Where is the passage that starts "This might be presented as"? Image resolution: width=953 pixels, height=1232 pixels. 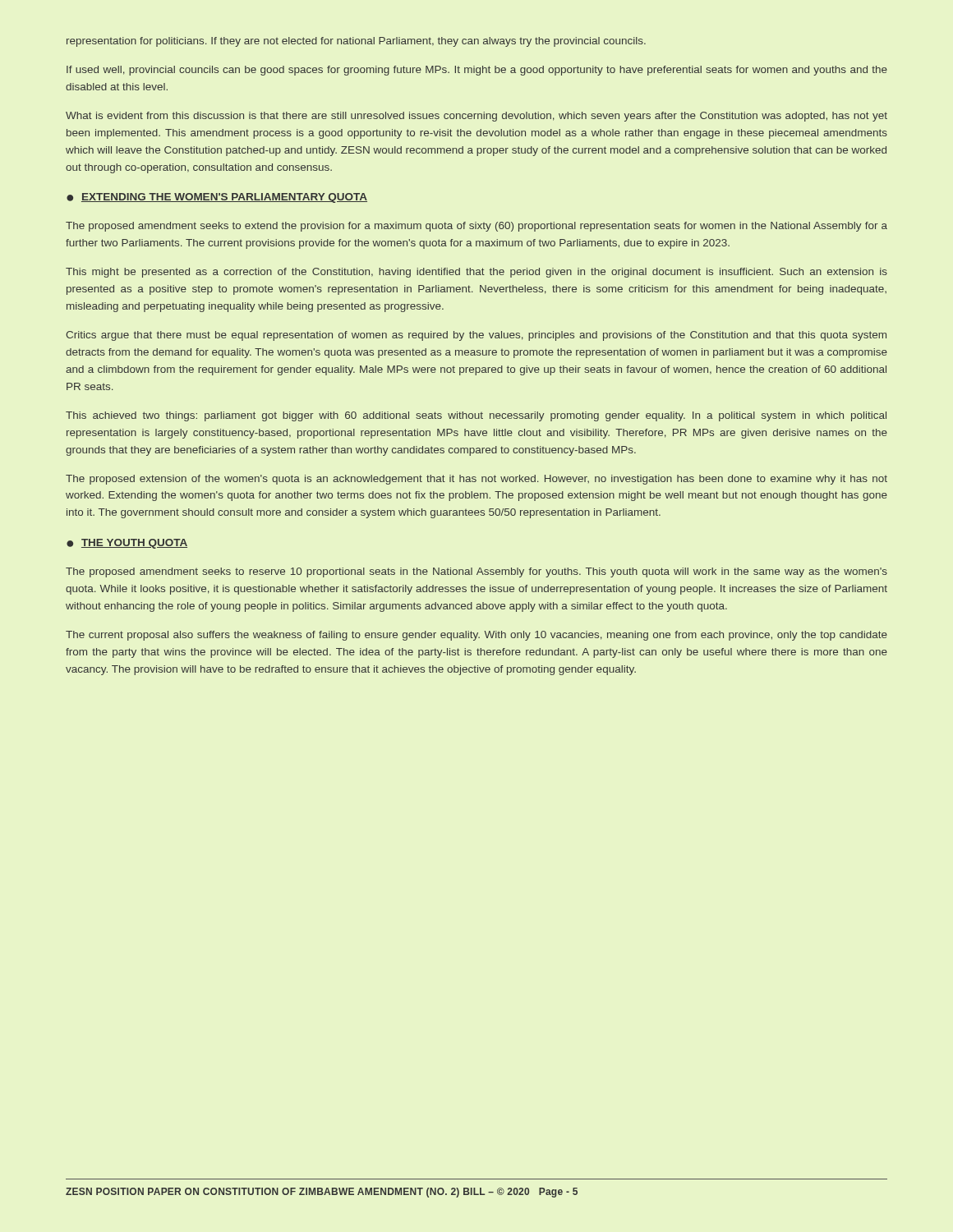coord(476,289)
